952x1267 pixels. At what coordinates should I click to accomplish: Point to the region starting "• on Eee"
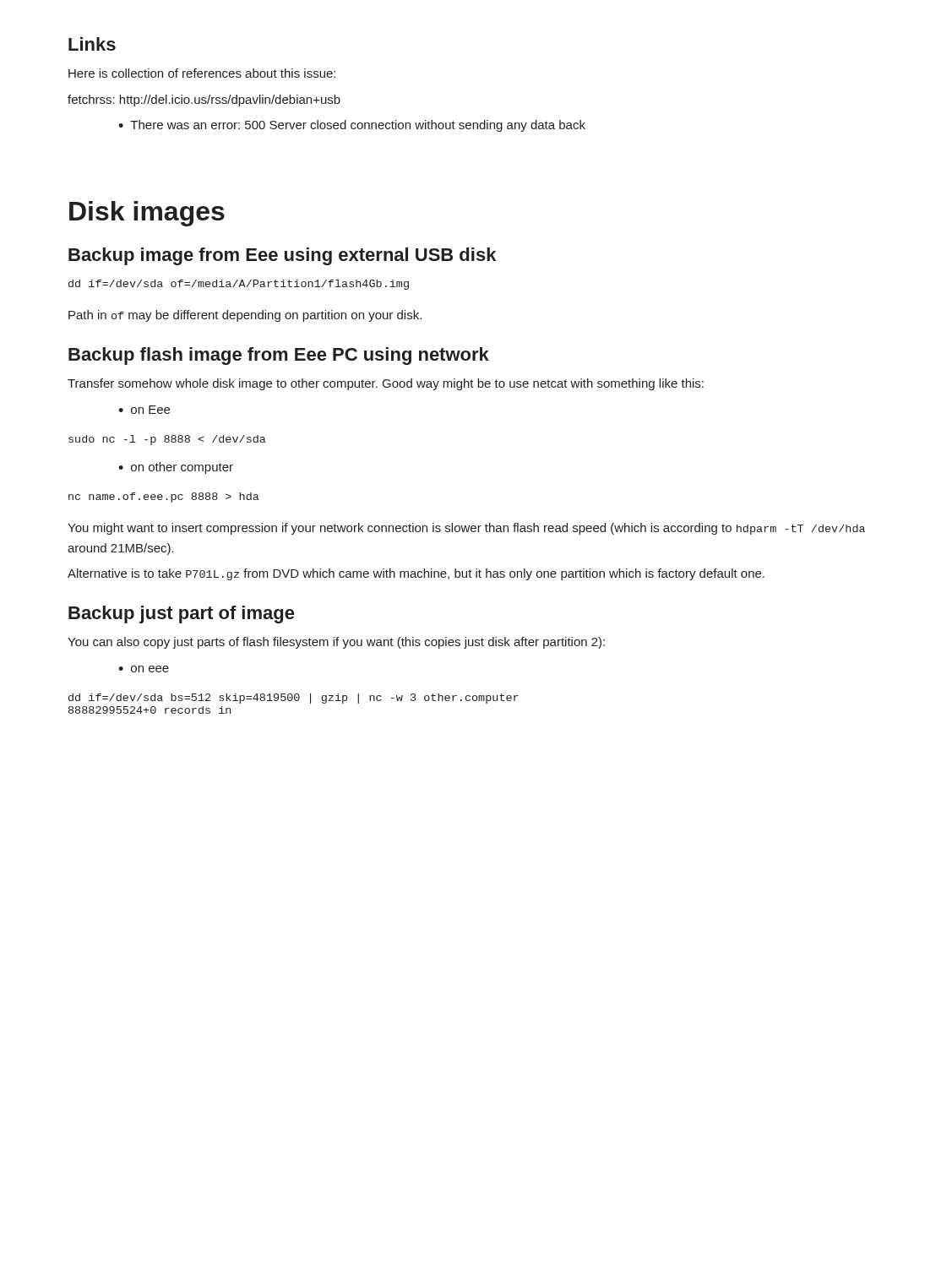coord(144,411)
